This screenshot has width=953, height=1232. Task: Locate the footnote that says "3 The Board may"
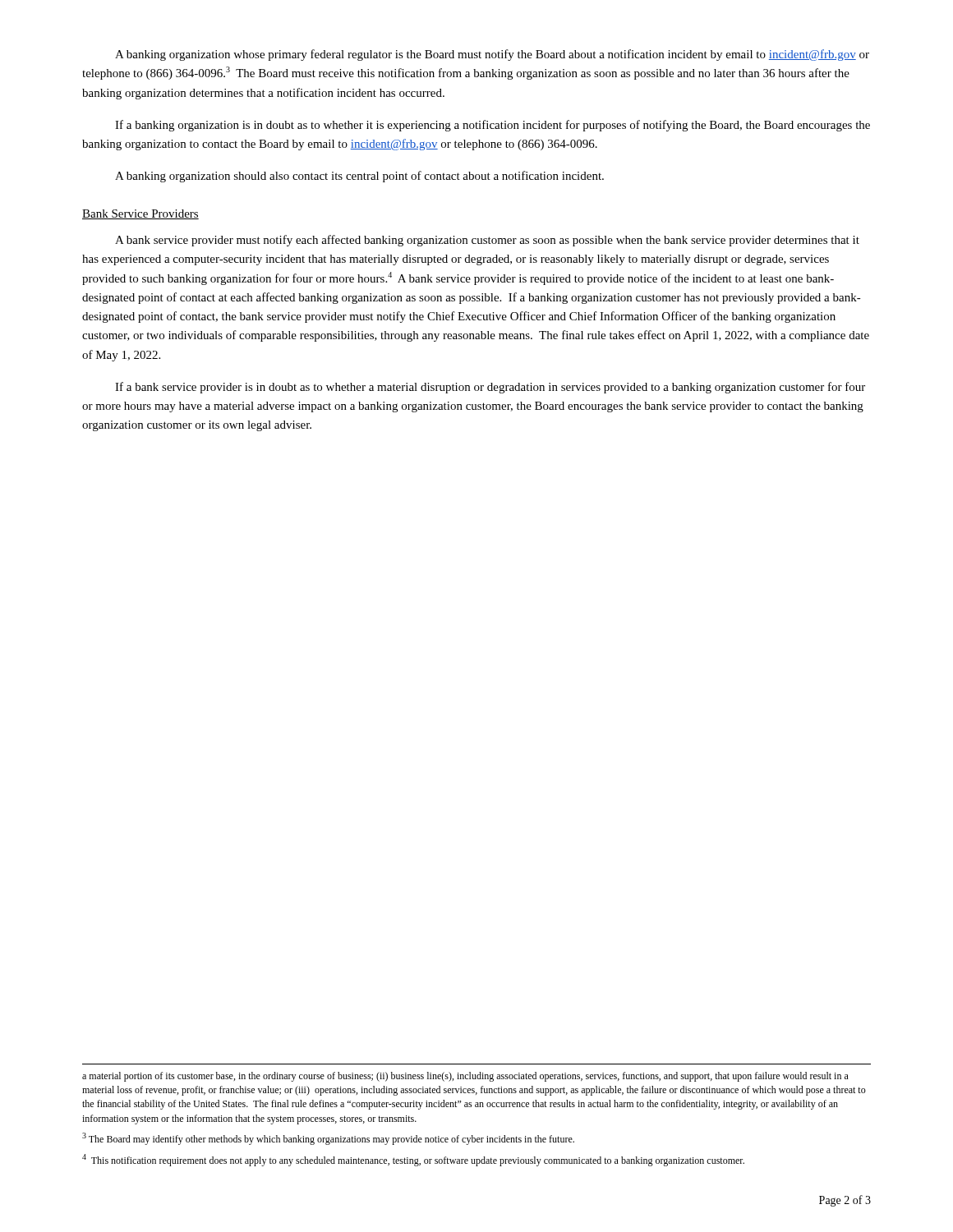click(x=328, y=1139)
